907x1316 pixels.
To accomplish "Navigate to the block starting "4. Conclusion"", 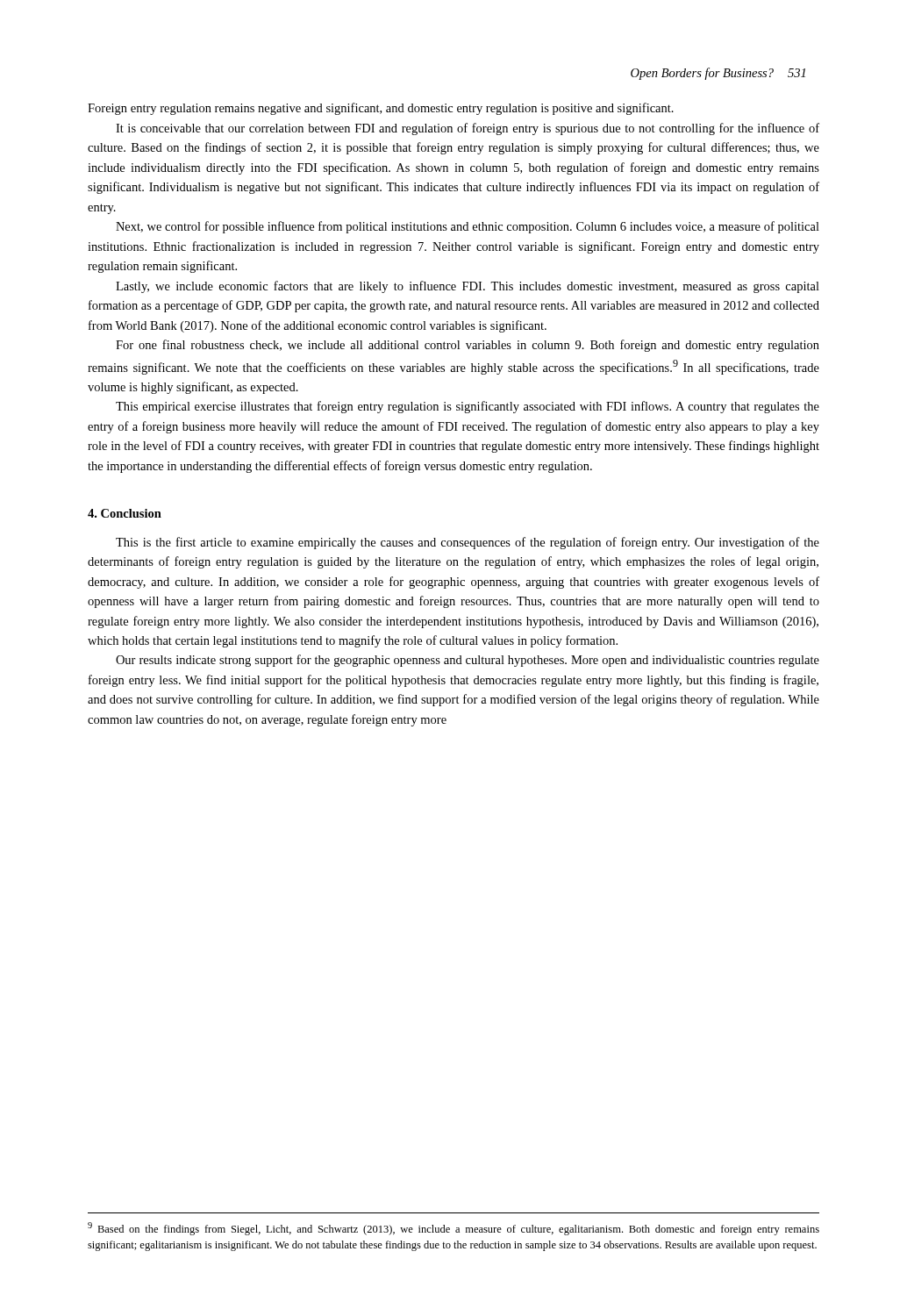I will pyautogui.click(x=125, y=513).
